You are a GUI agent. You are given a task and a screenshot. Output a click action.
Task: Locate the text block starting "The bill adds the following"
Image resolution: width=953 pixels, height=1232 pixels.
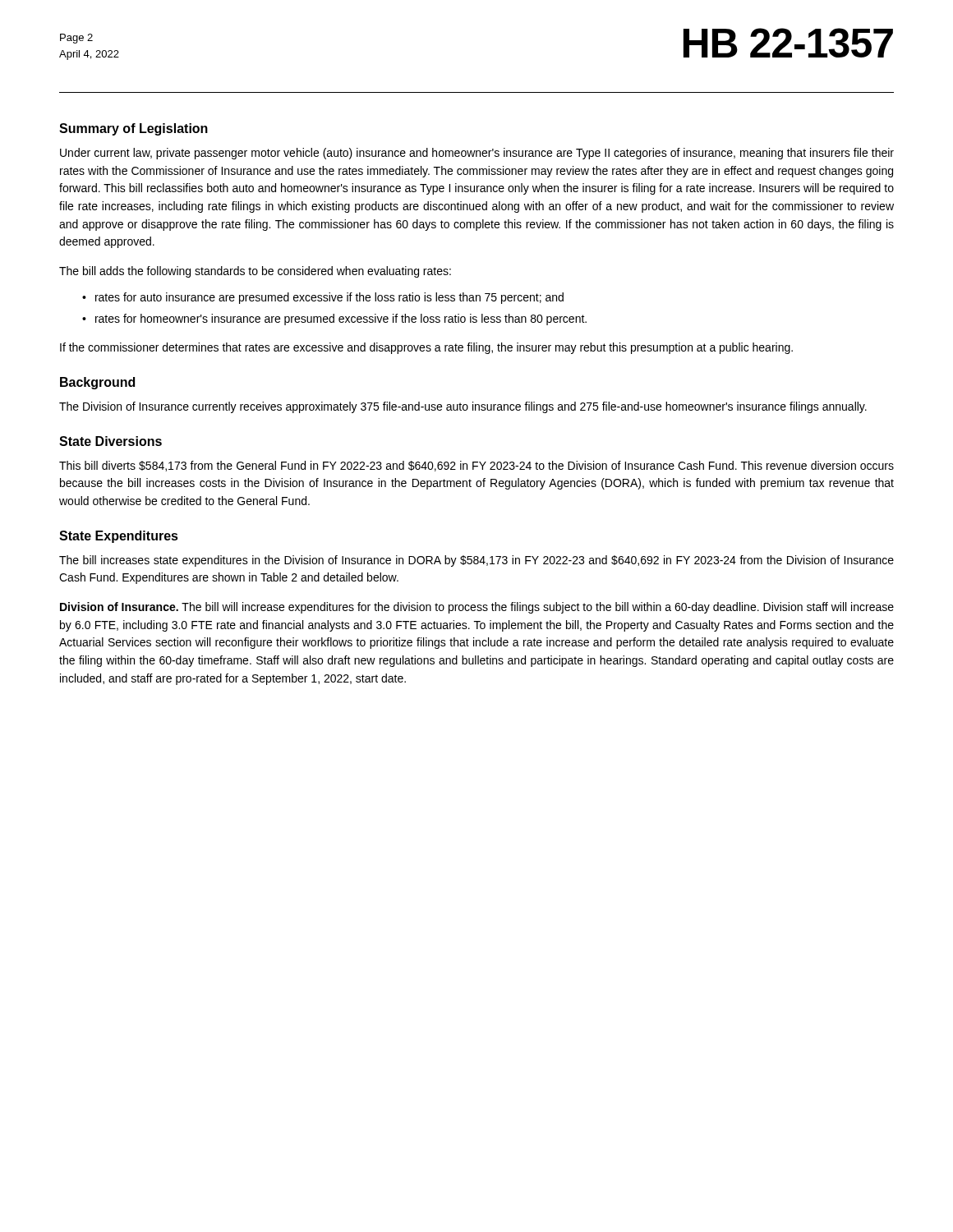tap(255, 271)
